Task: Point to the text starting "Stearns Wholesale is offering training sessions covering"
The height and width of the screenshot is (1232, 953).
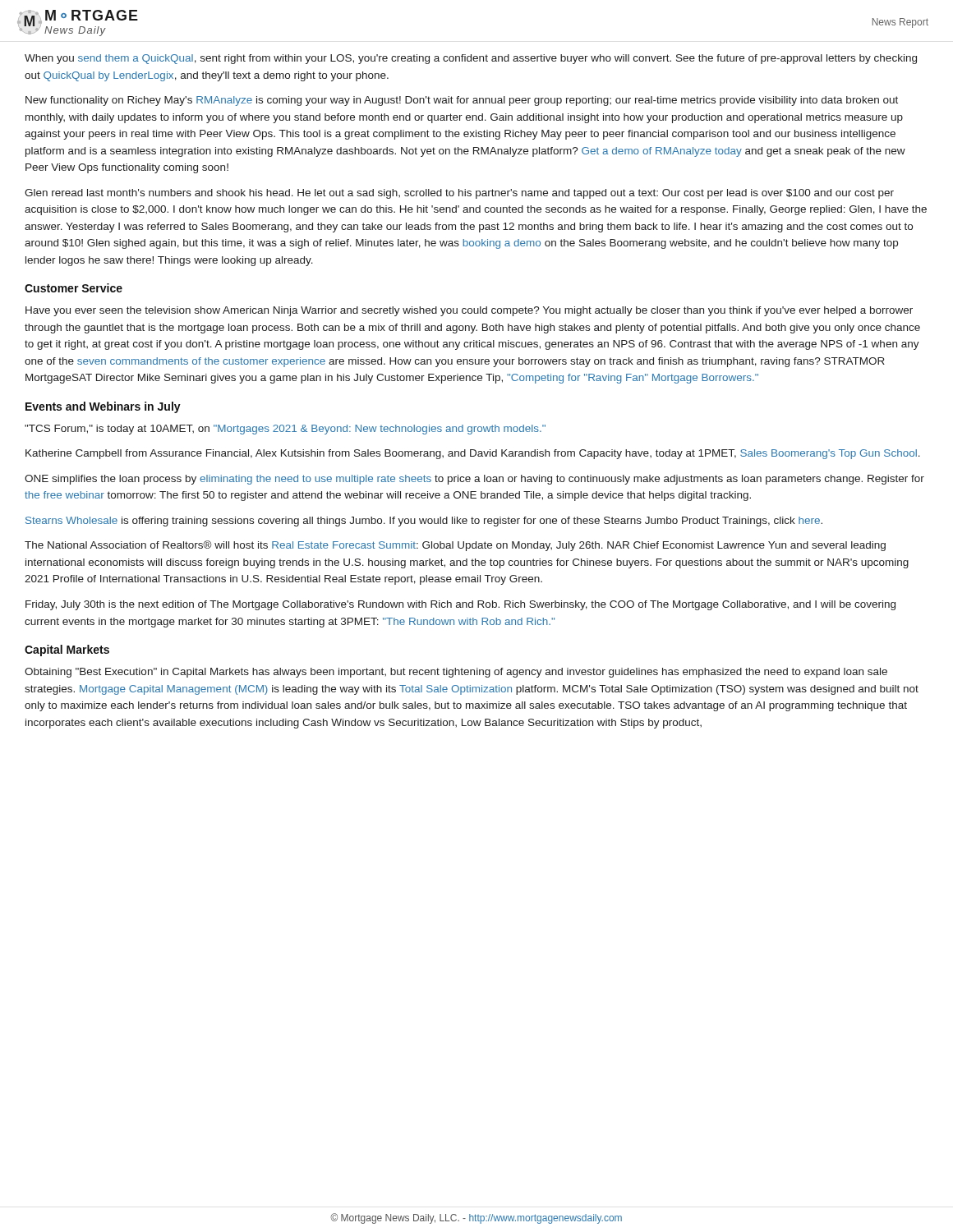Action: (x=476, y=521)
